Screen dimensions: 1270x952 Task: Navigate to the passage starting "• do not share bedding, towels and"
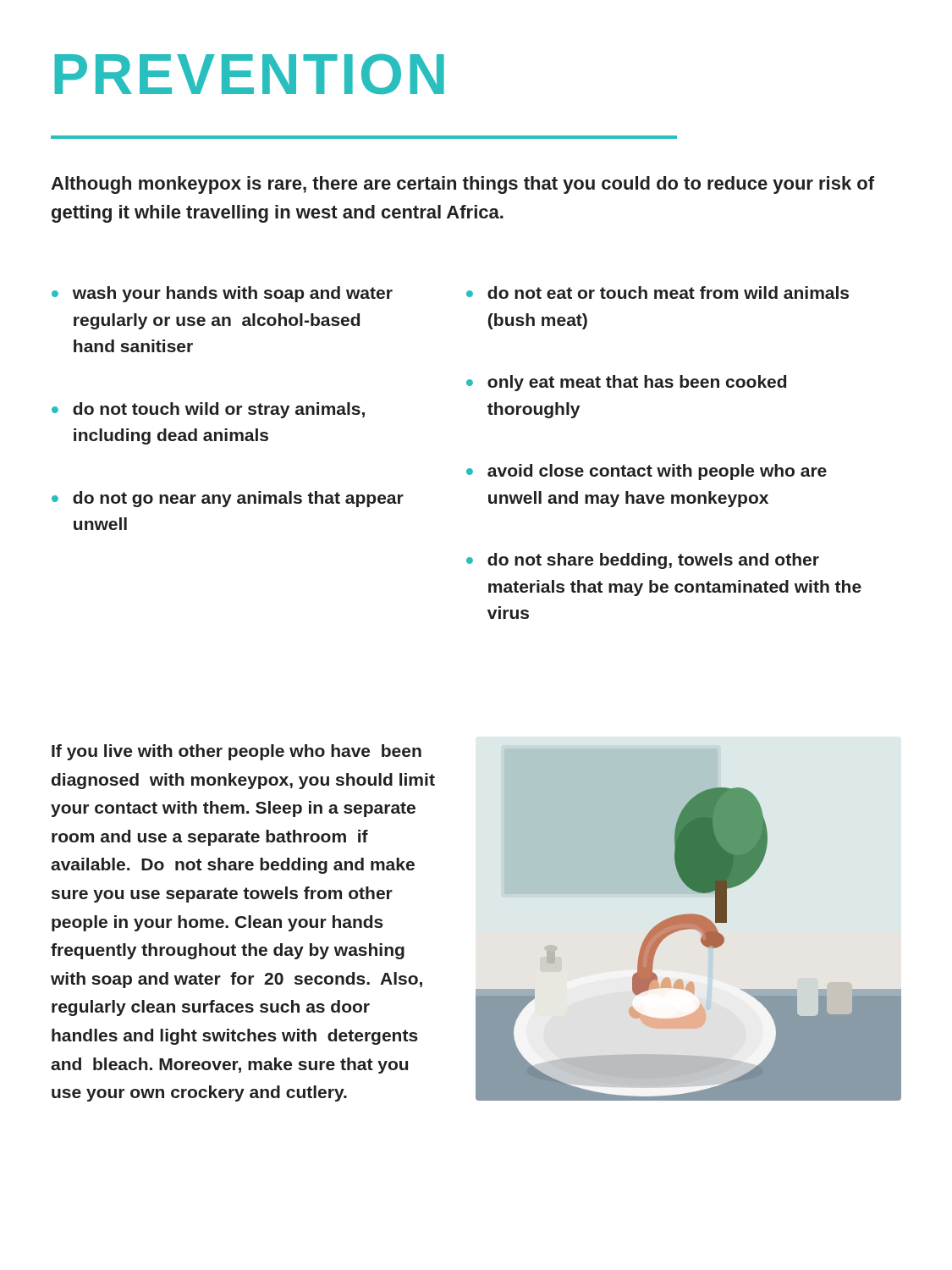click(669, 586)
